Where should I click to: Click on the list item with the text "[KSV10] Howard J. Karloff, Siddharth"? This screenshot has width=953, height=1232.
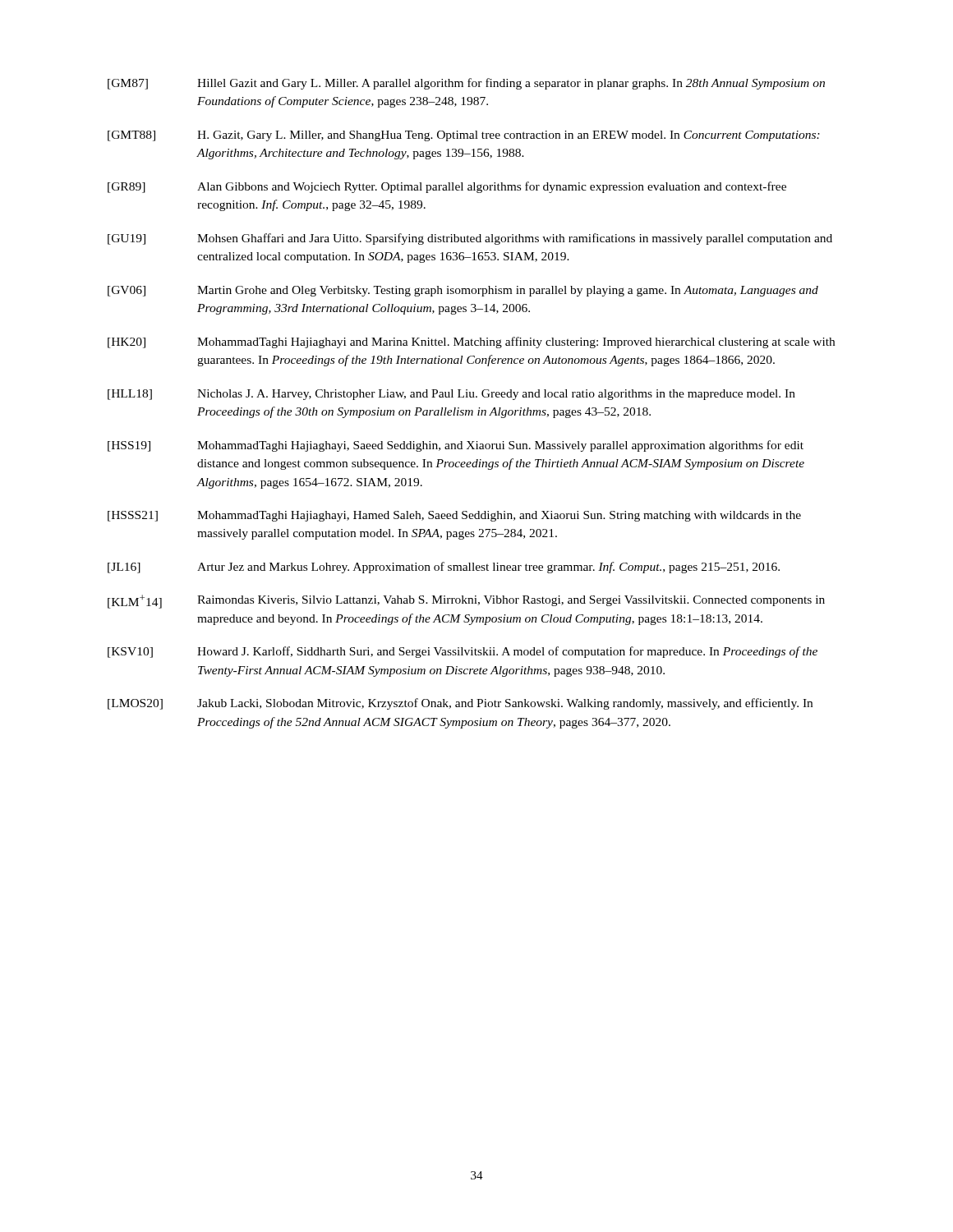point(476,661)
